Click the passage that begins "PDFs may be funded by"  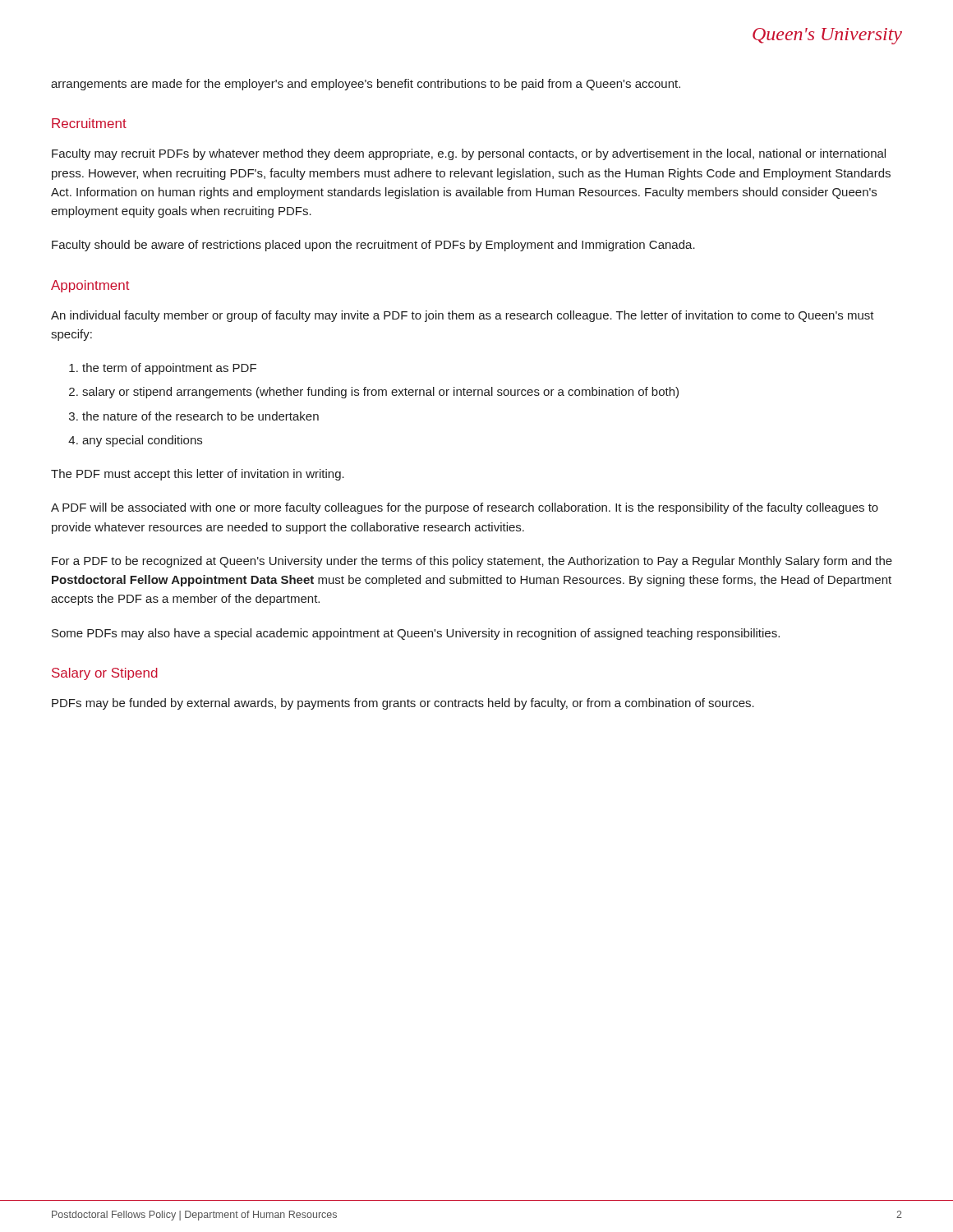[x=403, y=702]
